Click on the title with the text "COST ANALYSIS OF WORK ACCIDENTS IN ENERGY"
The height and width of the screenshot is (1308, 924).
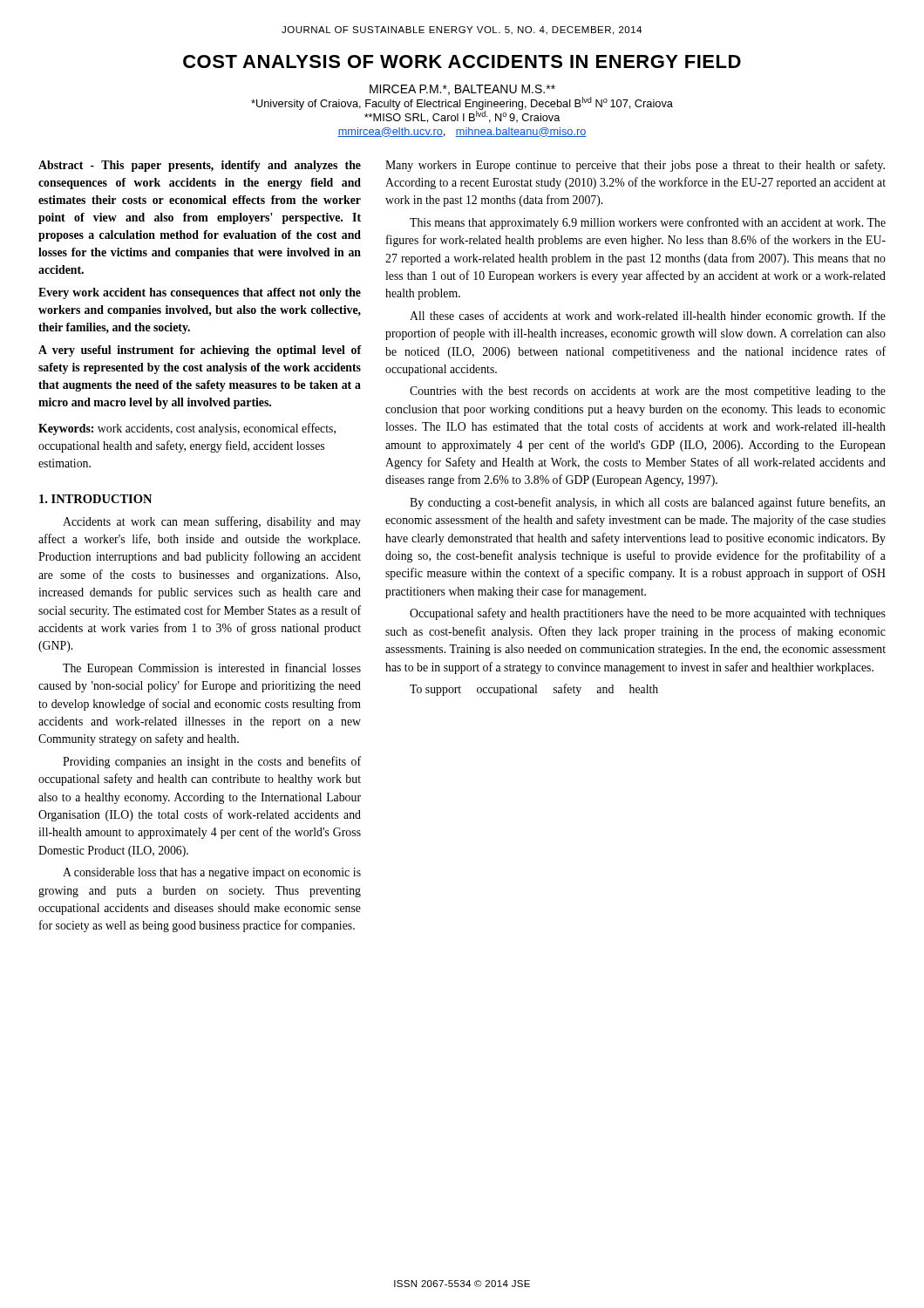pyautogui.click(x=462, y=62)
